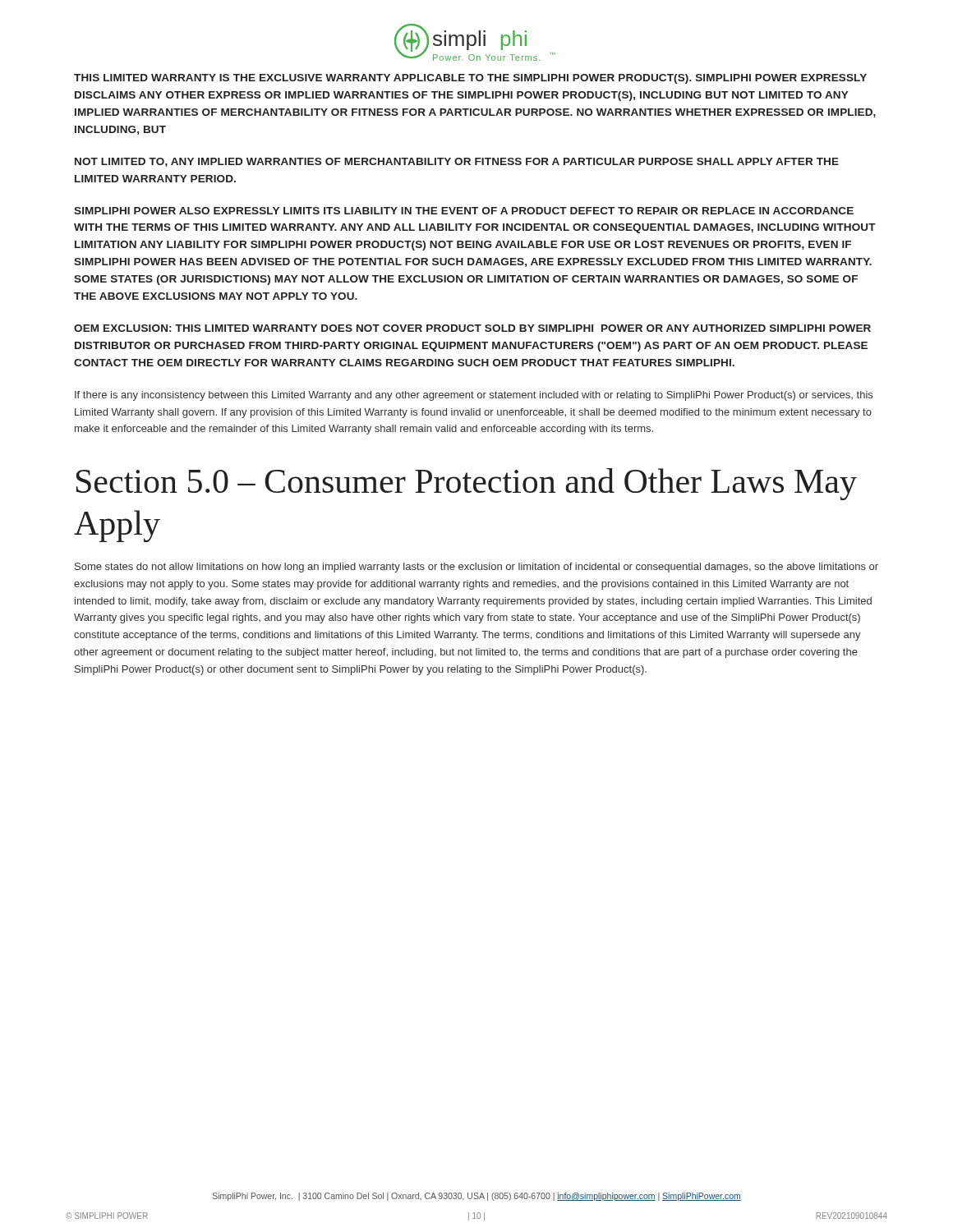Viewport: 953px width, 1232px height.
Task: Point to the region starting "THIS LIMITED WARRANTY"
Action: [x=475, y=103]
